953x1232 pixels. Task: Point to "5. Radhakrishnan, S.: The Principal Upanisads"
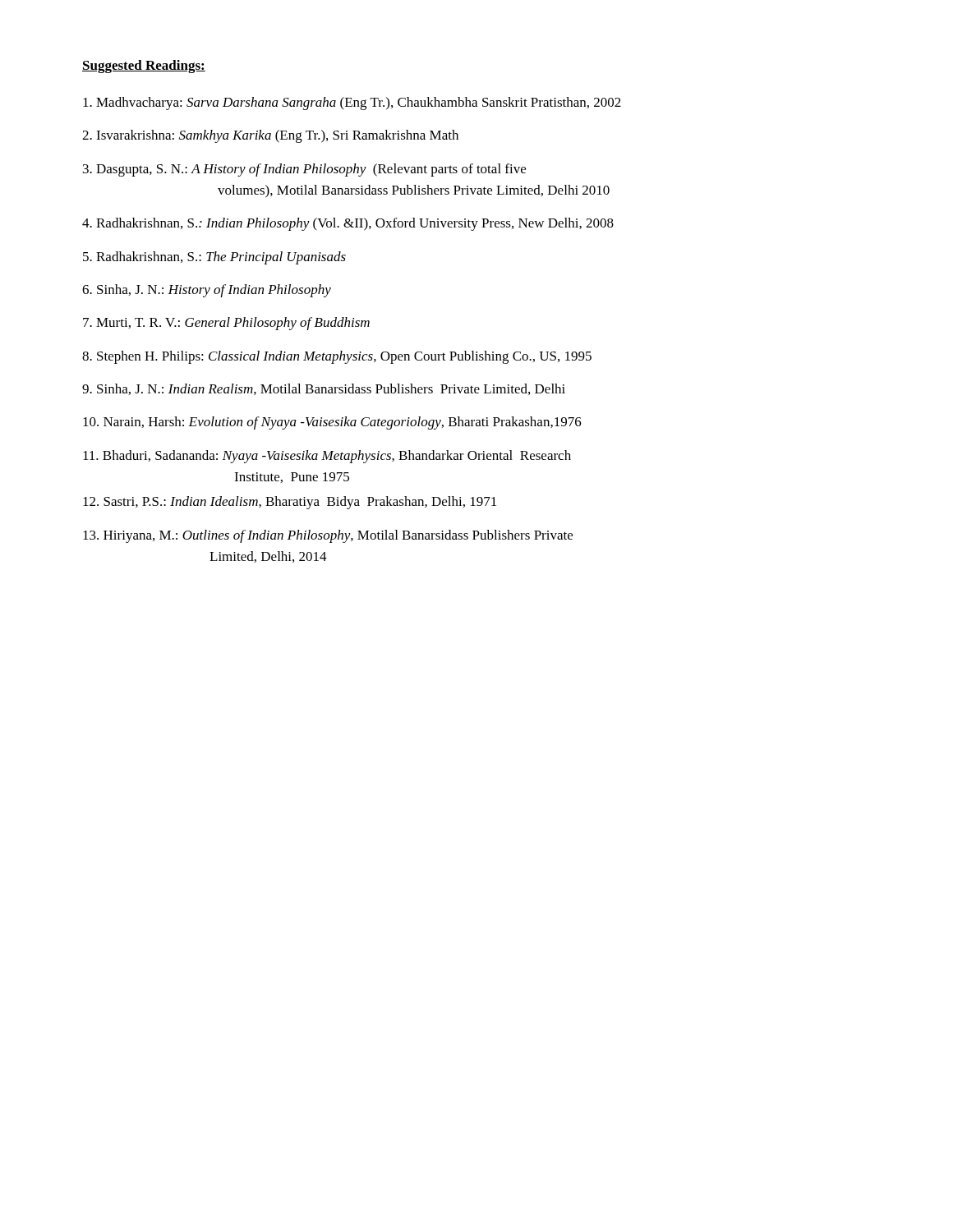click(214, 256)
